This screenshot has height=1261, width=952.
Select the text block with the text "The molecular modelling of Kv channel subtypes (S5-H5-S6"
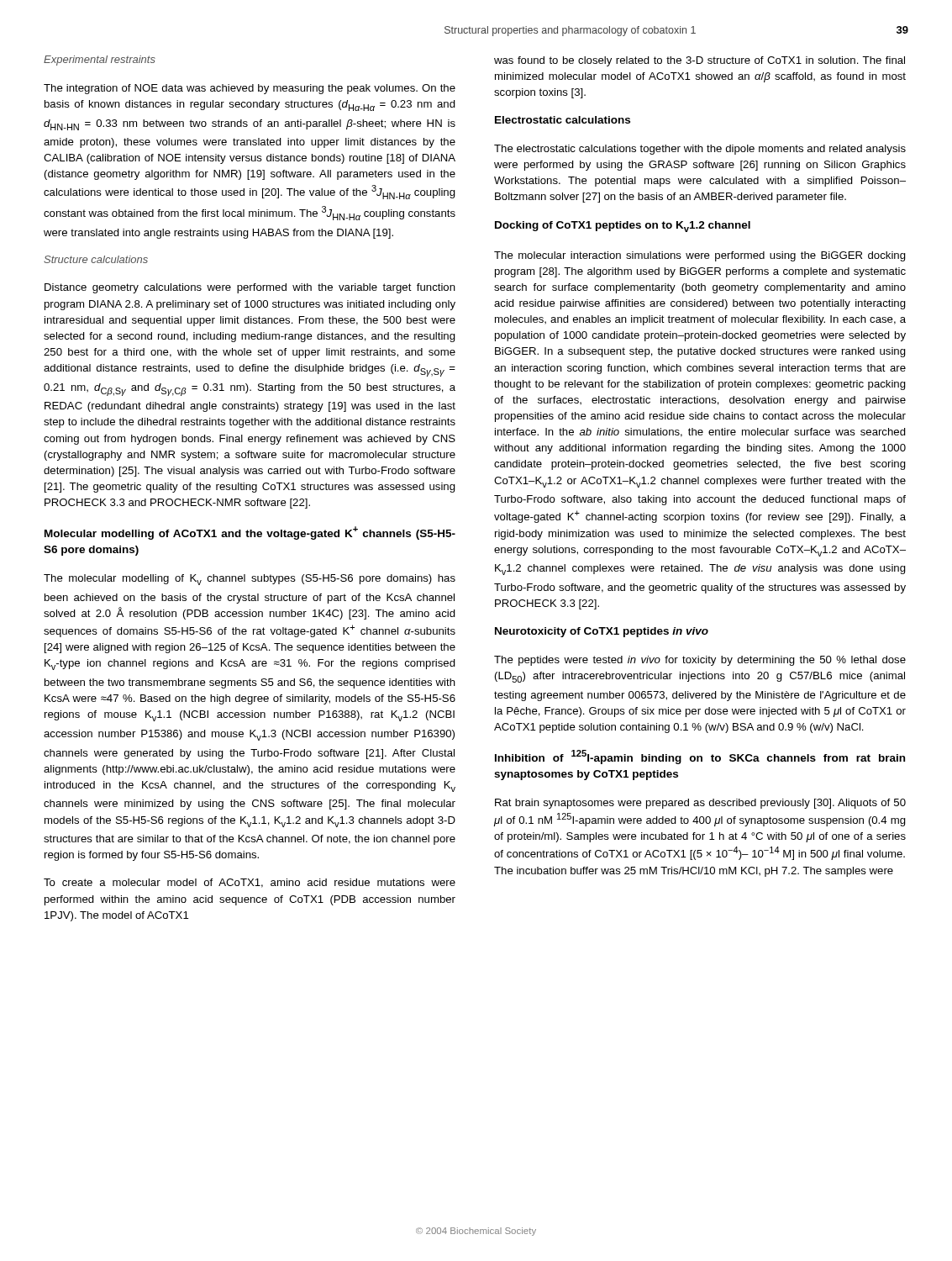[x=250, y=716]
